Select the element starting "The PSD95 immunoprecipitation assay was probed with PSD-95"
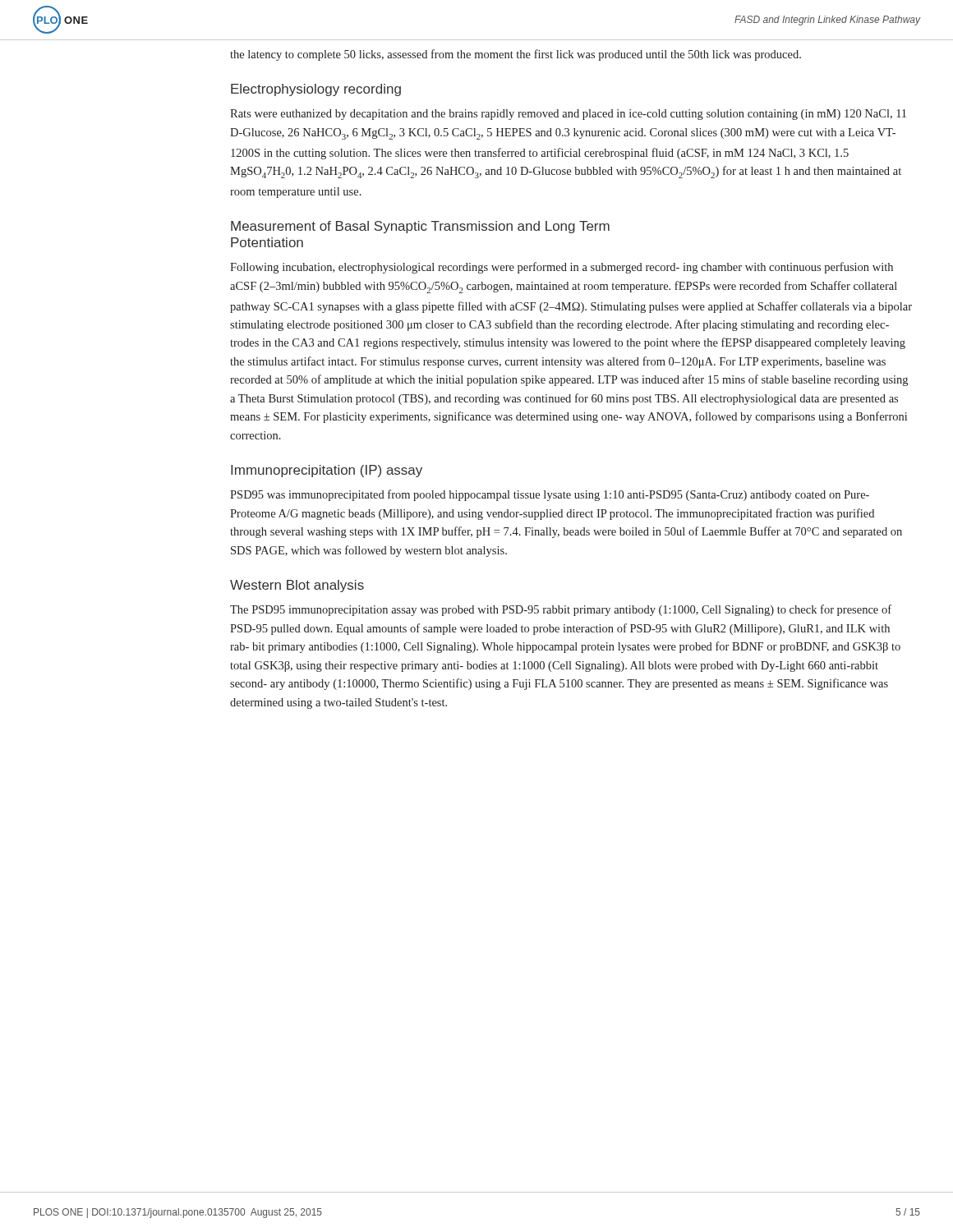 565,656
